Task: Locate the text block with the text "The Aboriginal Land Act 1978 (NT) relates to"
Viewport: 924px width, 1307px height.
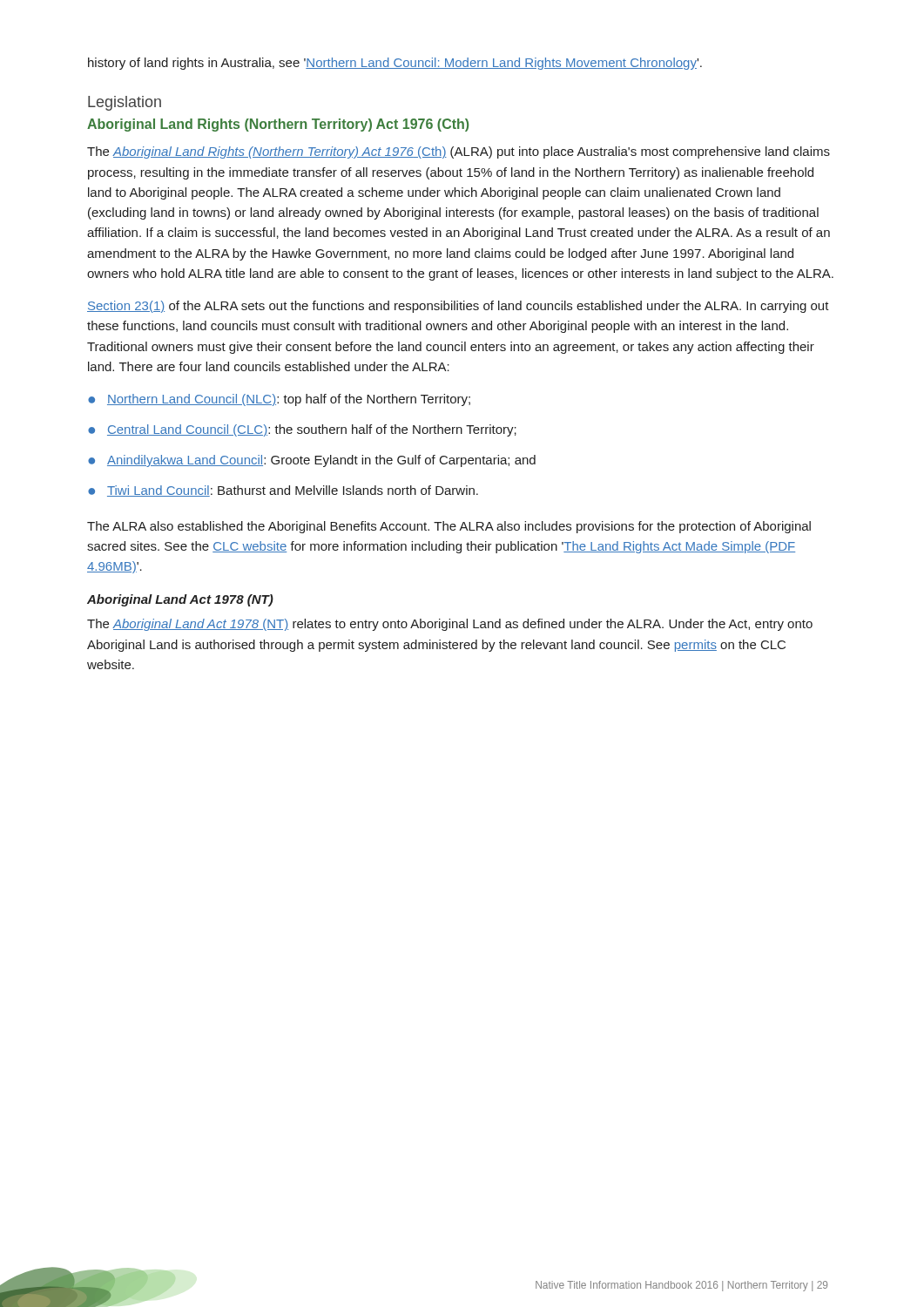Action: 462,644
